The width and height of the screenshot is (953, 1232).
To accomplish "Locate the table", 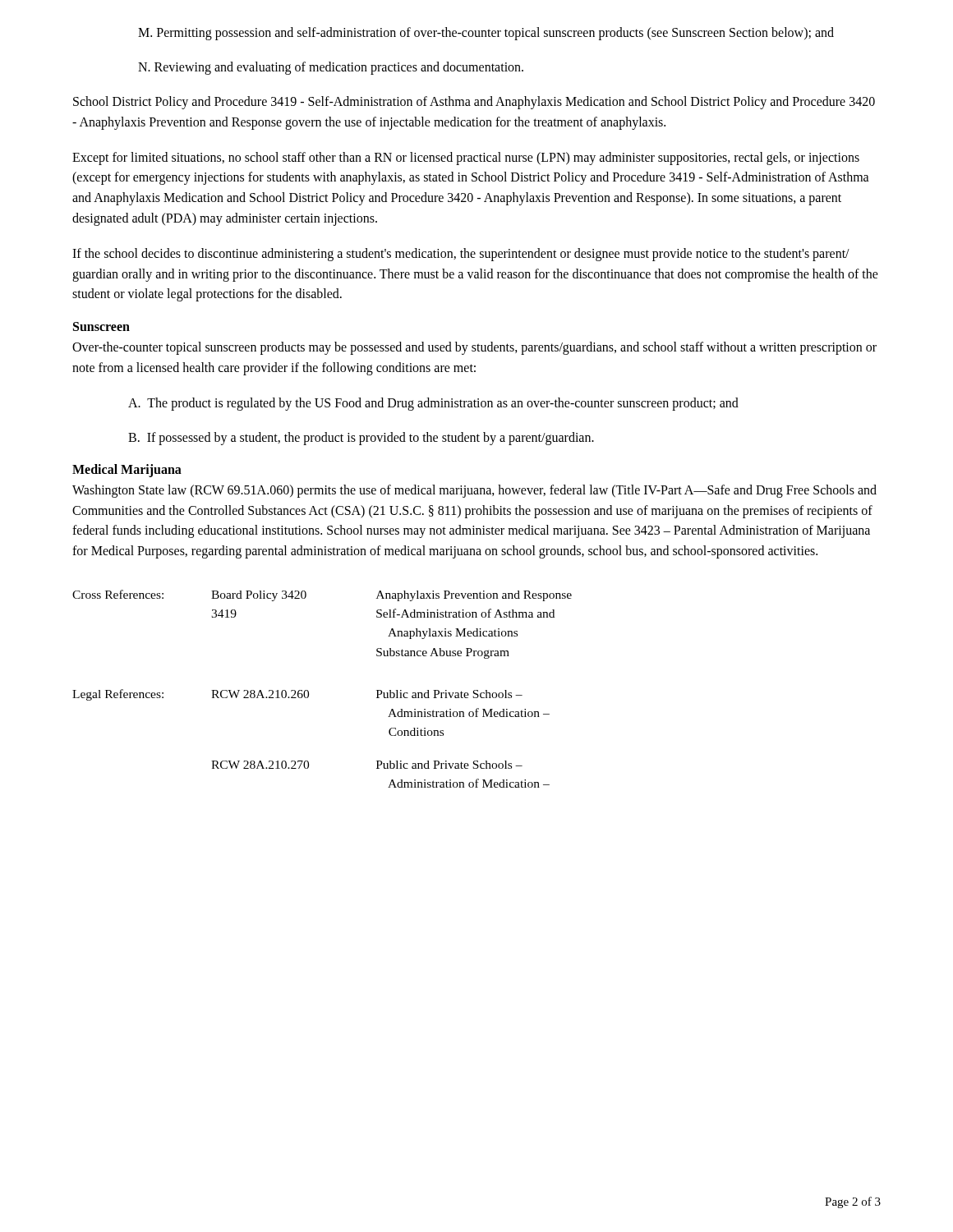I will tap(476, 693).
